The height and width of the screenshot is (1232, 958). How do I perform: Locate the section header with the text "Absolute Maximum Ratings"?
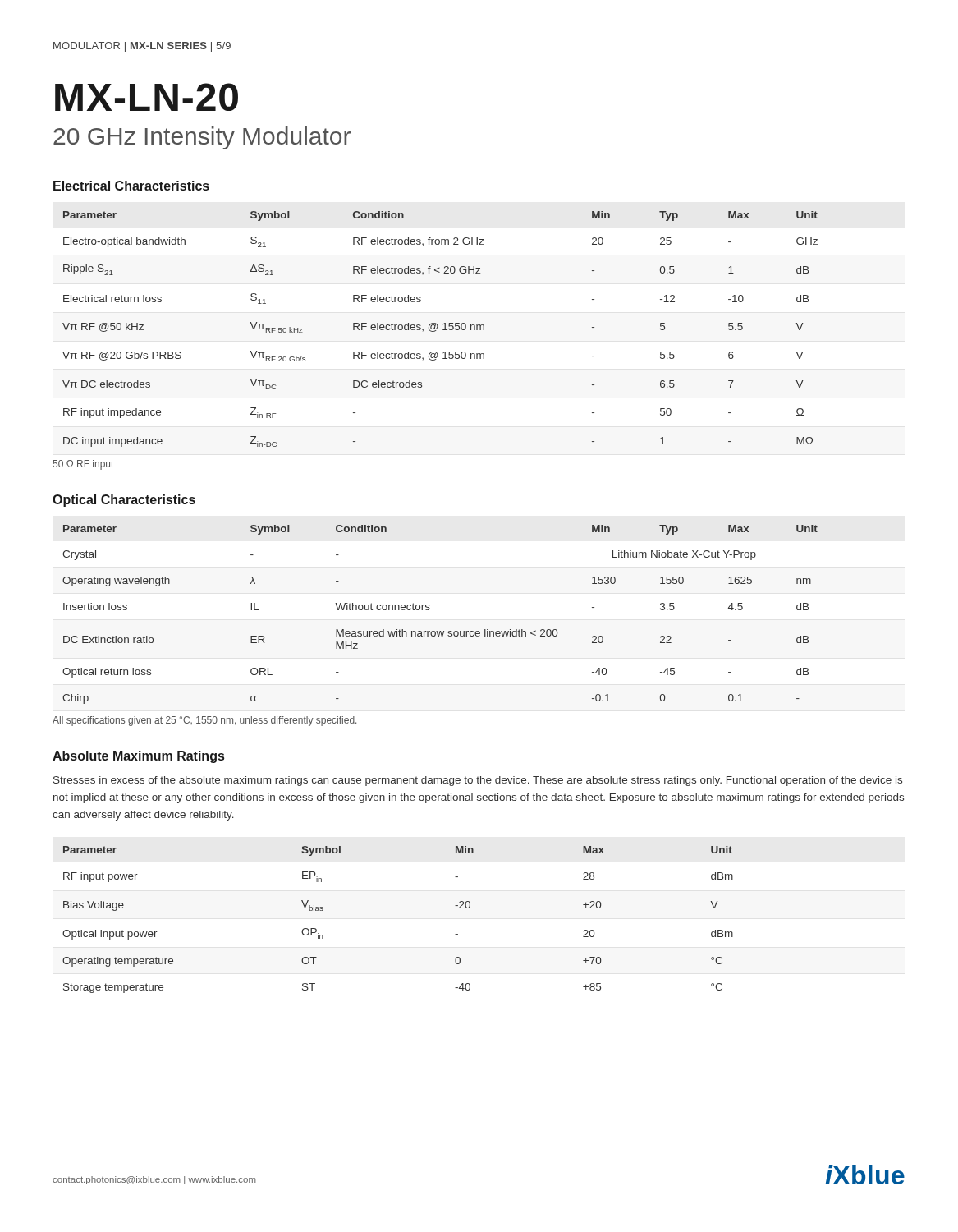coord(139,756)
